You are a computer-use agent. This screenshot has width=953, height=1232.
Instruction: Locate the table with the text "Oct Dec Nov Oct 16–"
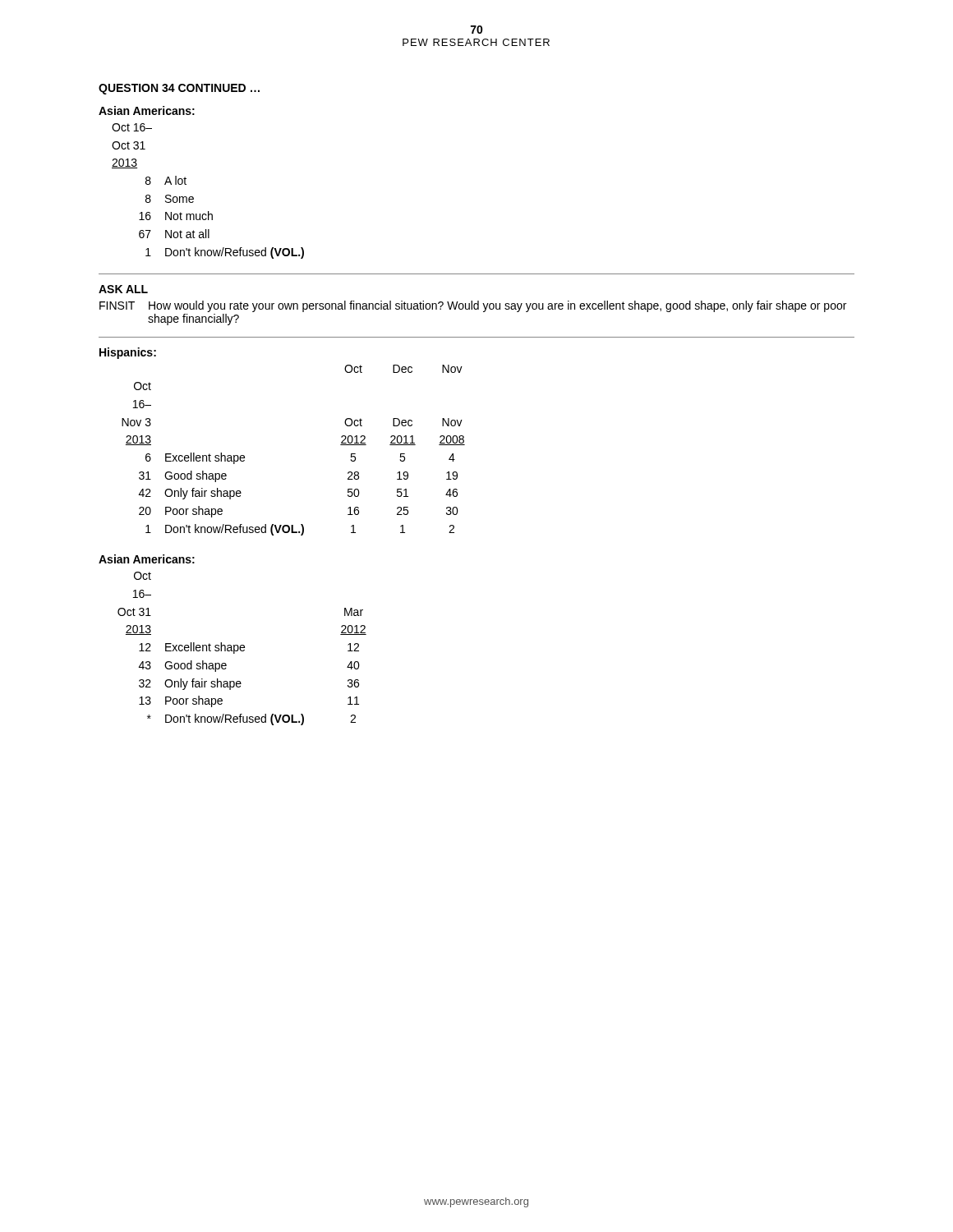483,449
